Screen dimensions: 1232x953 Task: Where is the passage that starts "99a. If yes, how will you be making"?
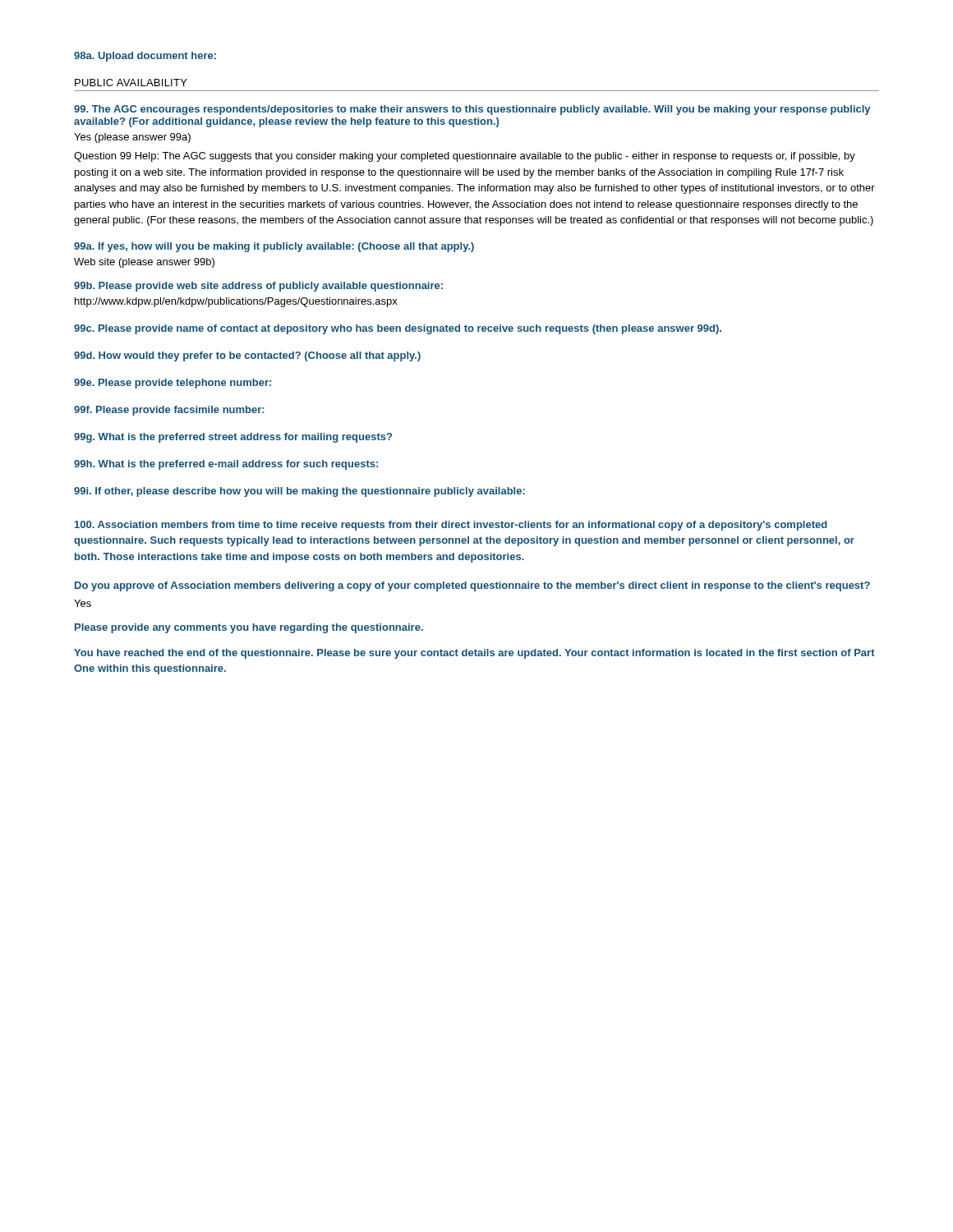(x=274, y=246)
